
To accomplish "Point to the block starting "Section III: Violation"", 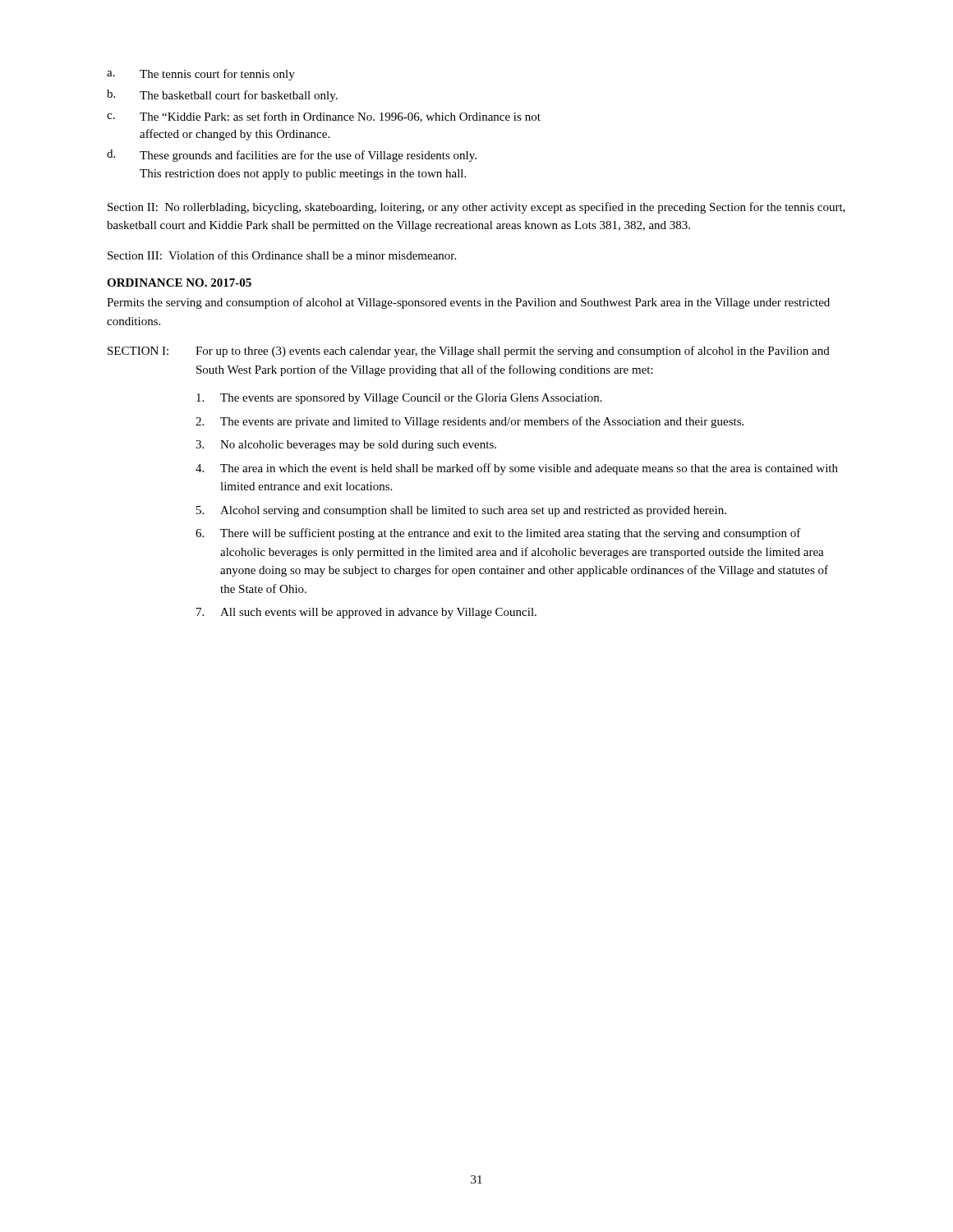I will click(282, 255).
